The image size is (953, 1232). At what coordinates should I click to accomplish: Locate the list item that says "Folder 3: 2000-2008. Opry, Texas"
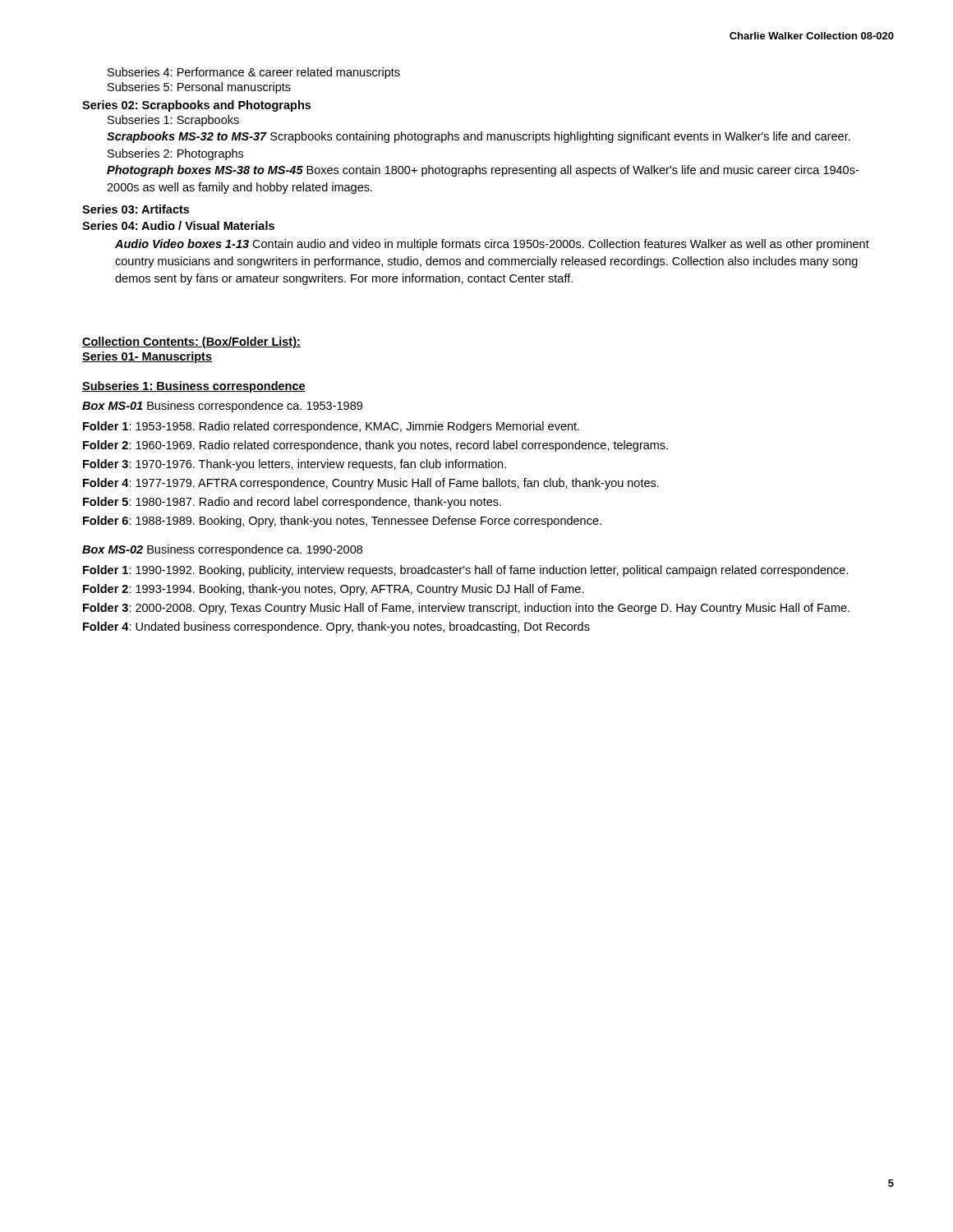[466, 608]
